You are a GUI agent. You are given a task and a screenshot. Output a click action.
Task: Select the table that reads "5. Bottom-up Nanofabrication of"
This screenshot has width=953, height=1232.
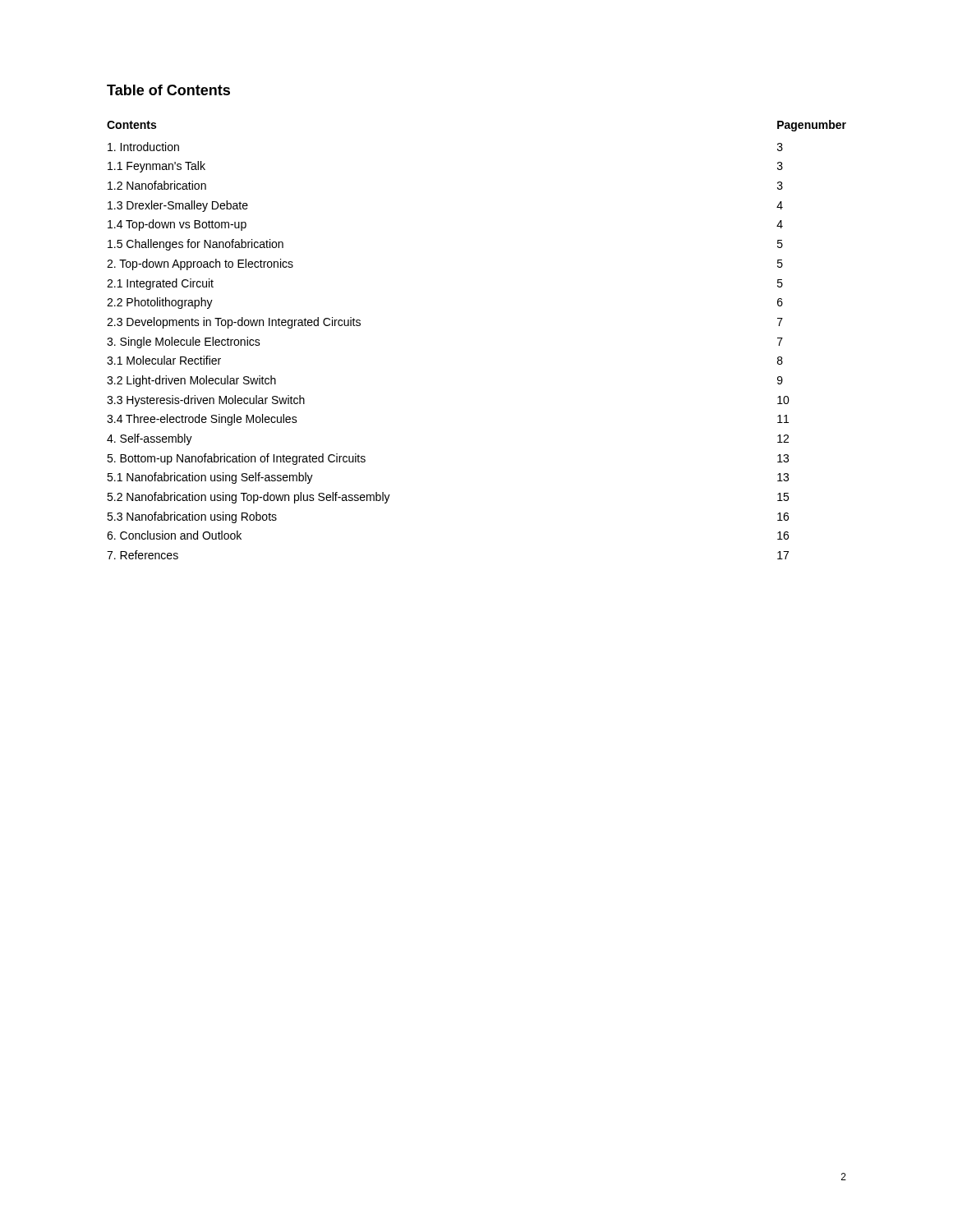476,341
